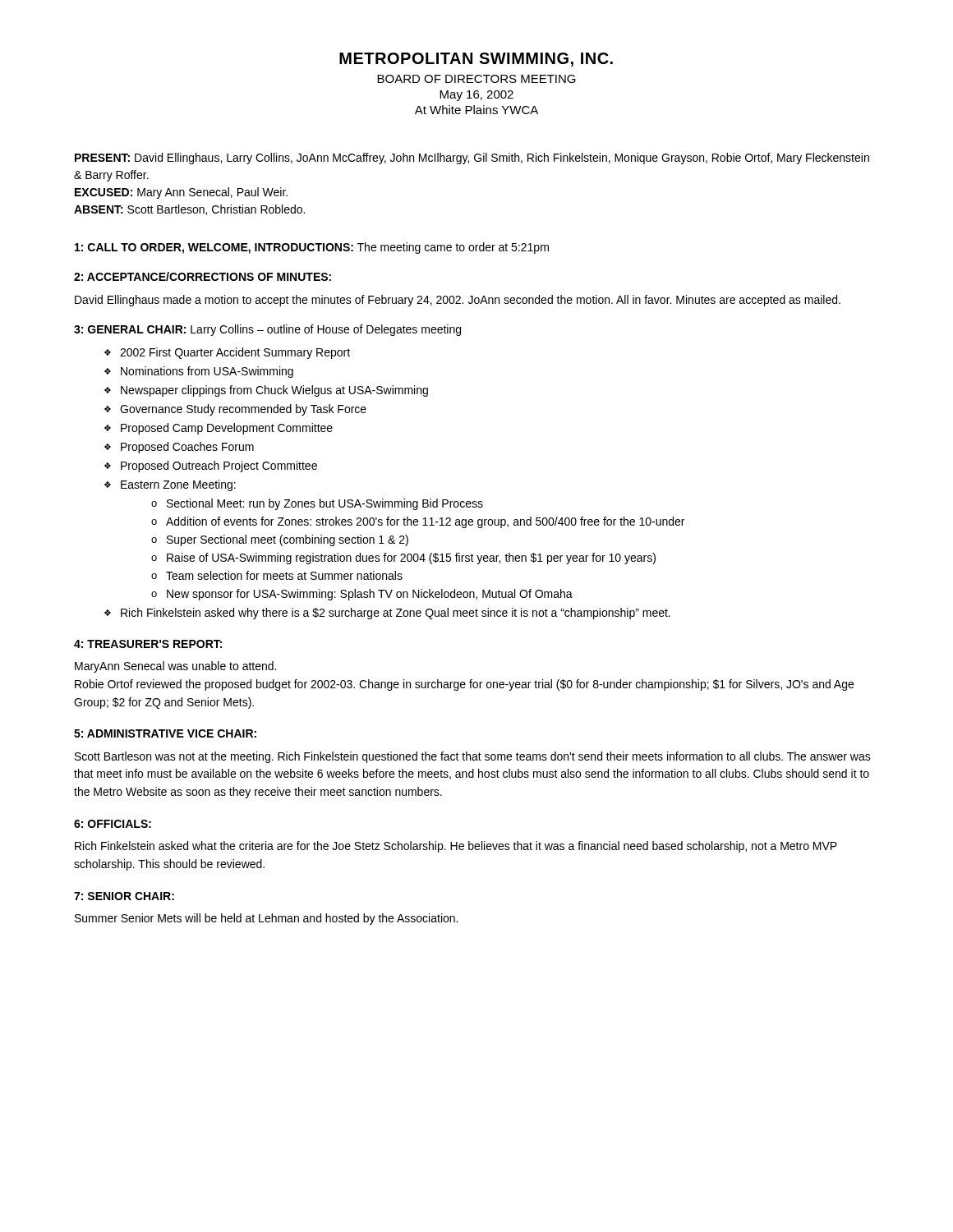The image size is (953, 1232).
Task: Find the text block with the text "MaryAnn Senecal was"
Action: tap(464, 684)
